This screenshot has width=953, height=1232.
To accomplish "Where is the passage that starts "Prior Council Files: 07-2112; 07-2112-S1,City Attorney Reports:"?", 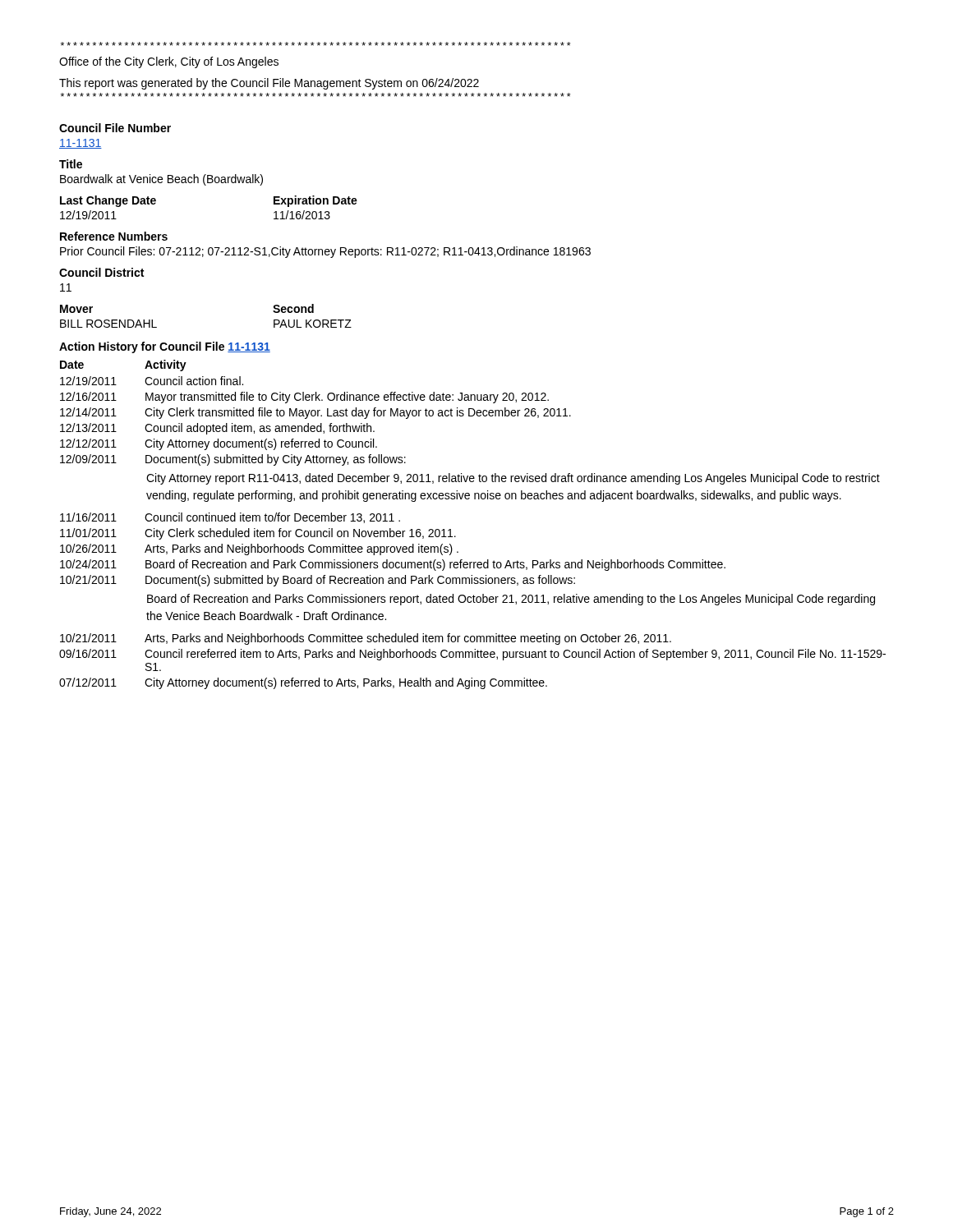I will point(325,252).
